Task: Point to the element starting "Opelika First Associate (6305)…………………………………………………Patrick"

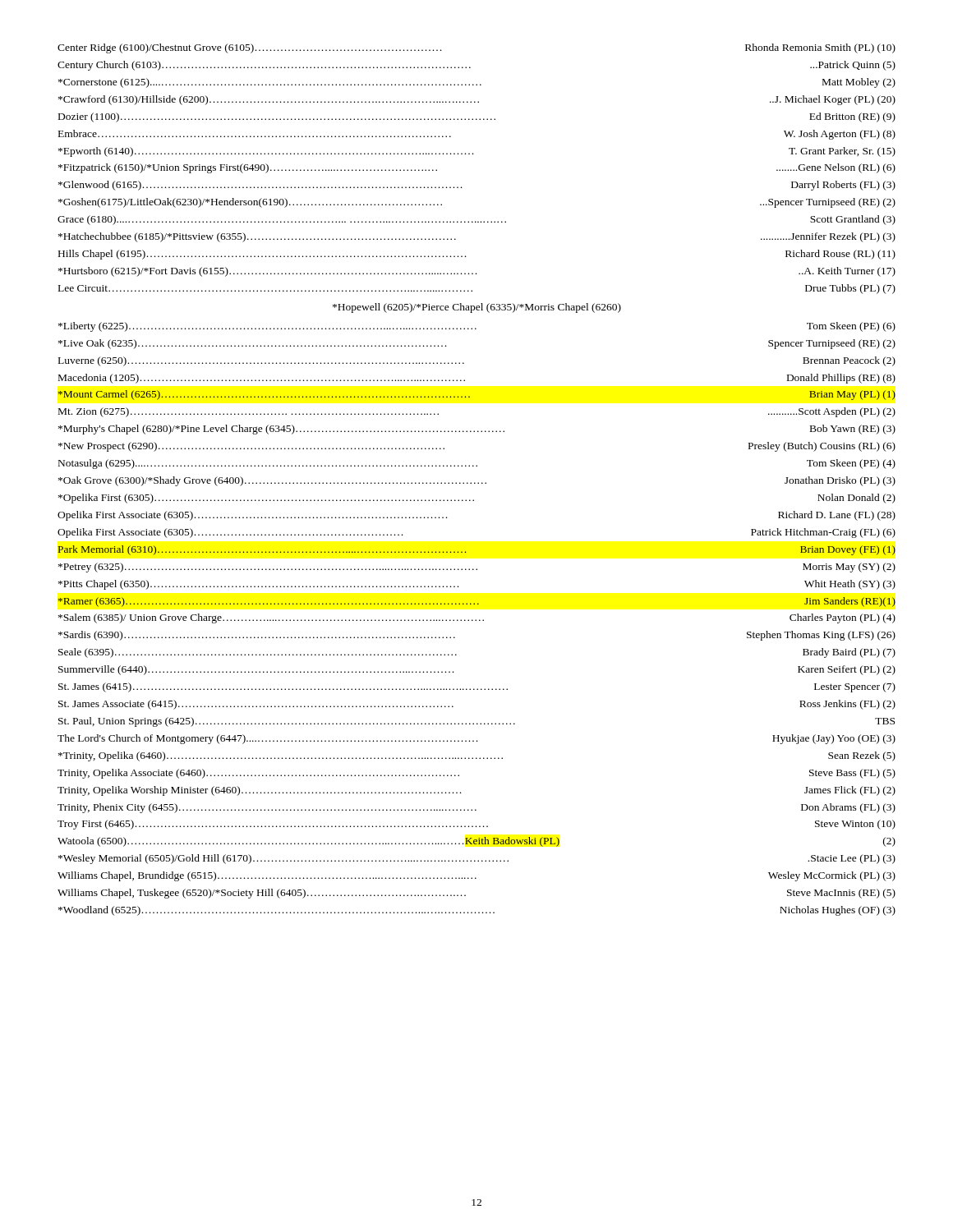Action: click(x=128, y=533)
